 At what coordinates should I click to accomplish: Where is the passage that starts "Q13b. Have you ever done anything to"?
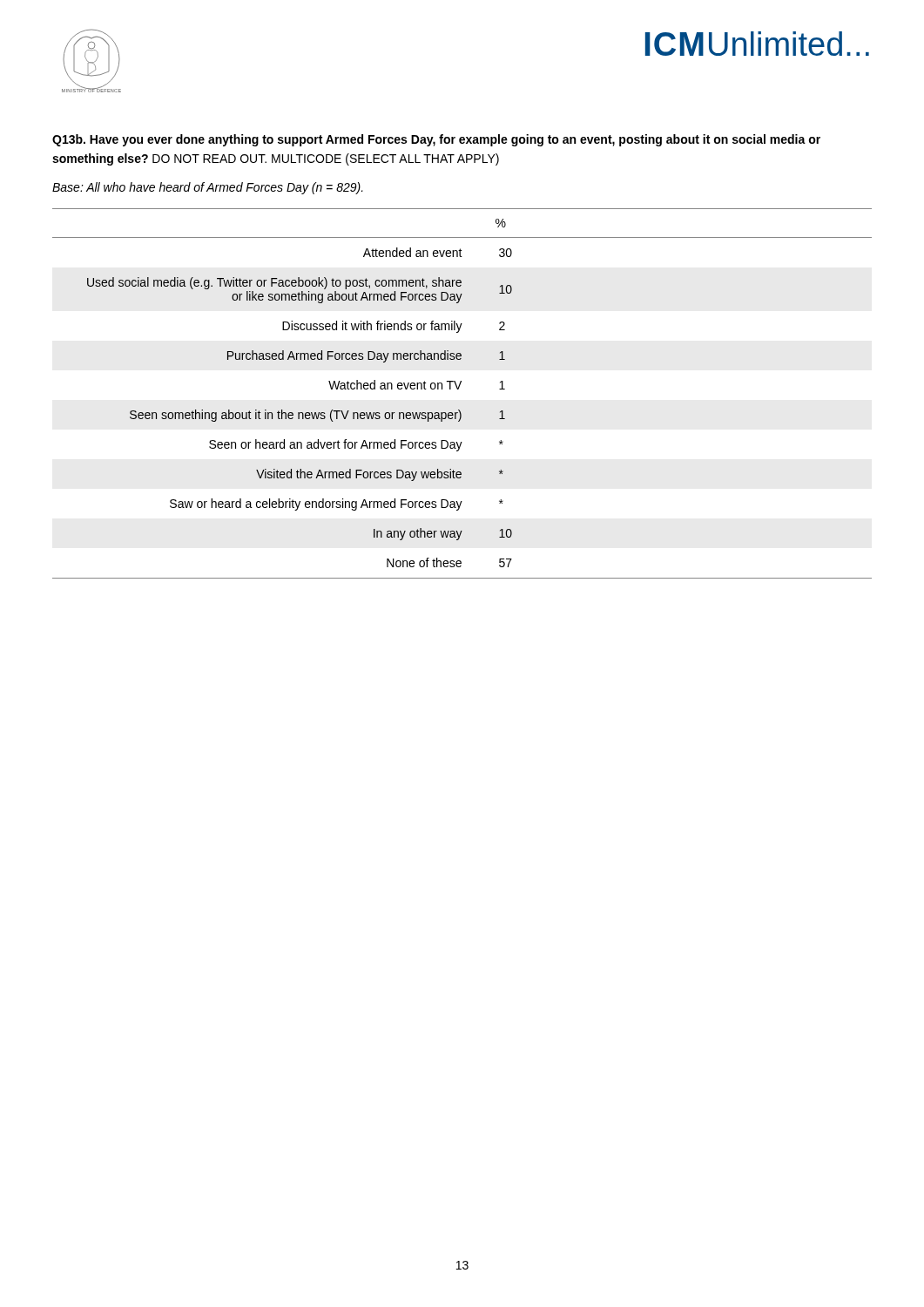click(436, 149)
